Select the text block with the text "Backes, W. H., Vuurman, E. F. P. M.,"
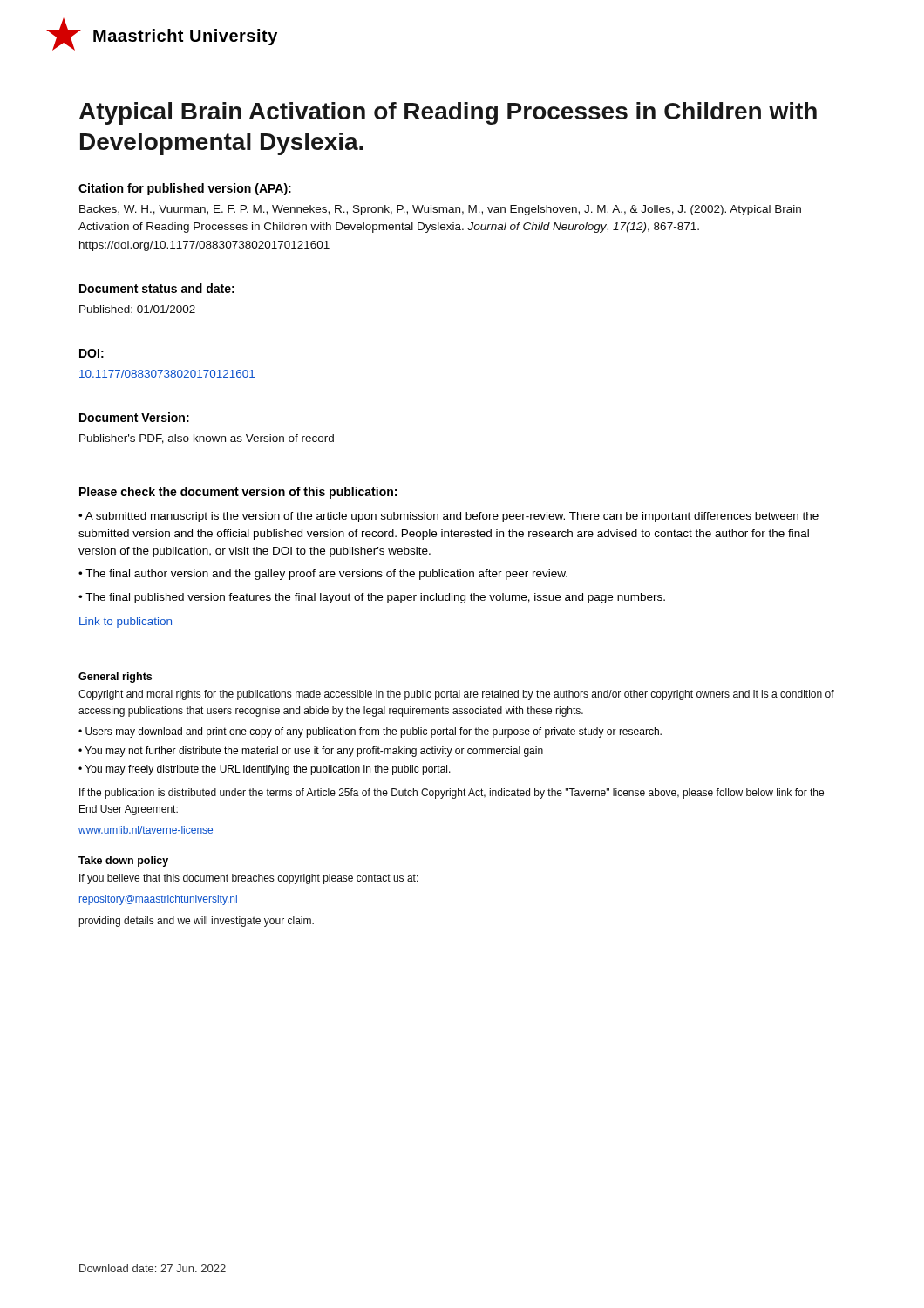The height and width of the screenshot is (1308, 924). (x=440, y=227)
